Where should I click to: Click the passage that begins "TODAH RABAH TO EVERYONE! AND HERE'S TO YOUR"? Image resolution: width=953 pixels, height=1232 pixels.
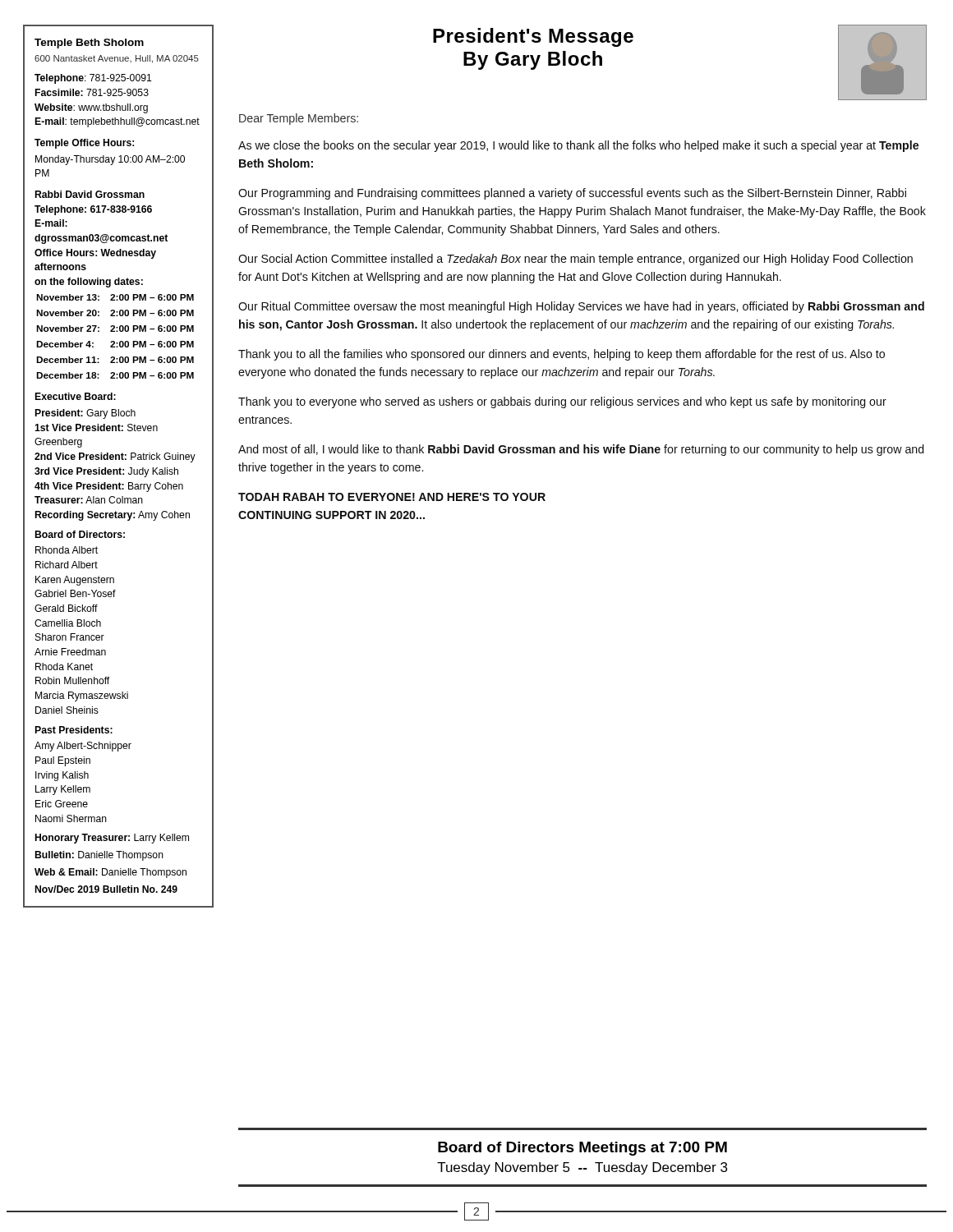click(392, 506)
